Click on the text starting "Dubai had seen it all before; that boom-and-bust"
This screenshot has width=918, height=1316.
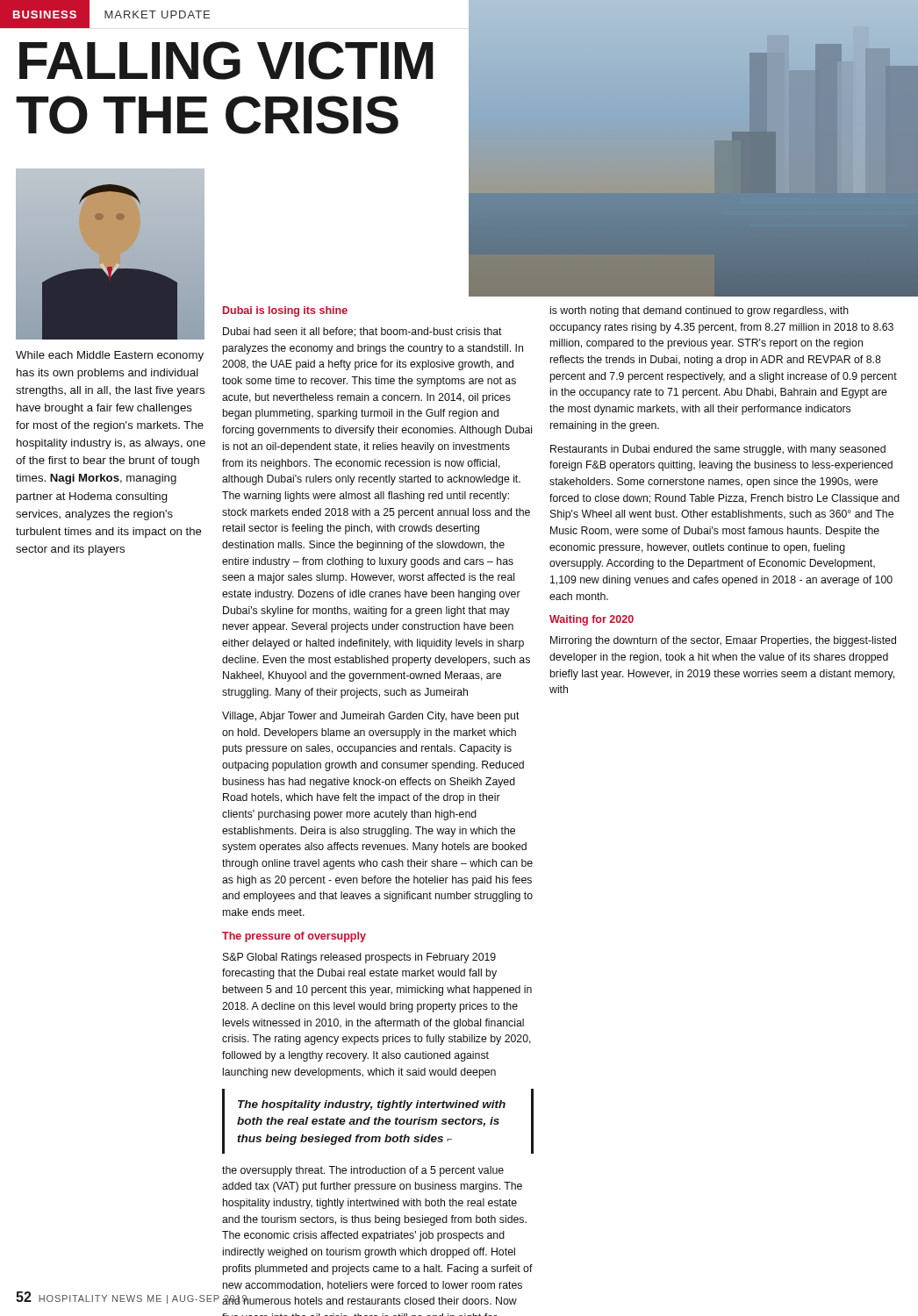[378, 512]
